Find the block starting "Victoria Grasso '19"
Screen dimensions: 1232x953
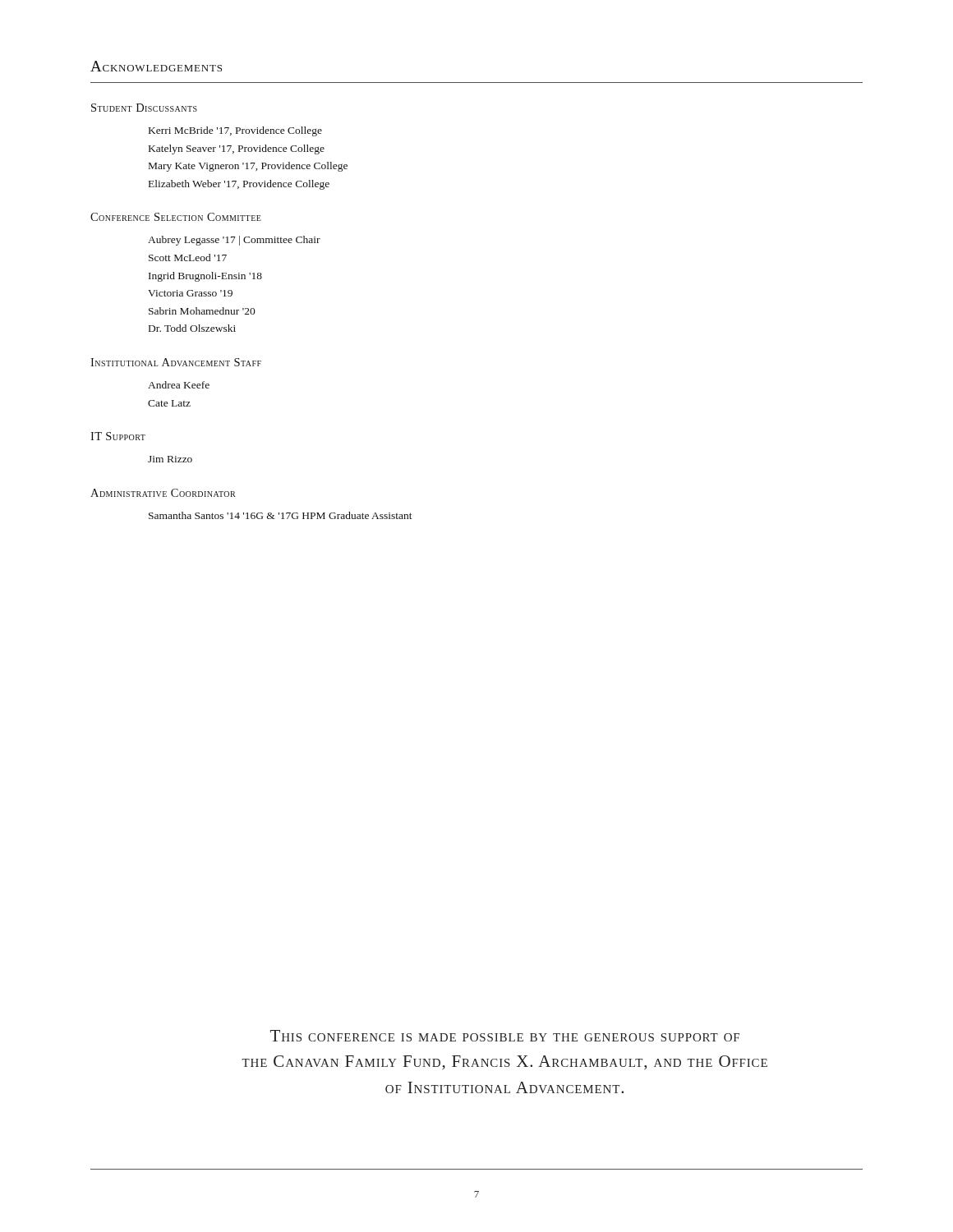190,293
